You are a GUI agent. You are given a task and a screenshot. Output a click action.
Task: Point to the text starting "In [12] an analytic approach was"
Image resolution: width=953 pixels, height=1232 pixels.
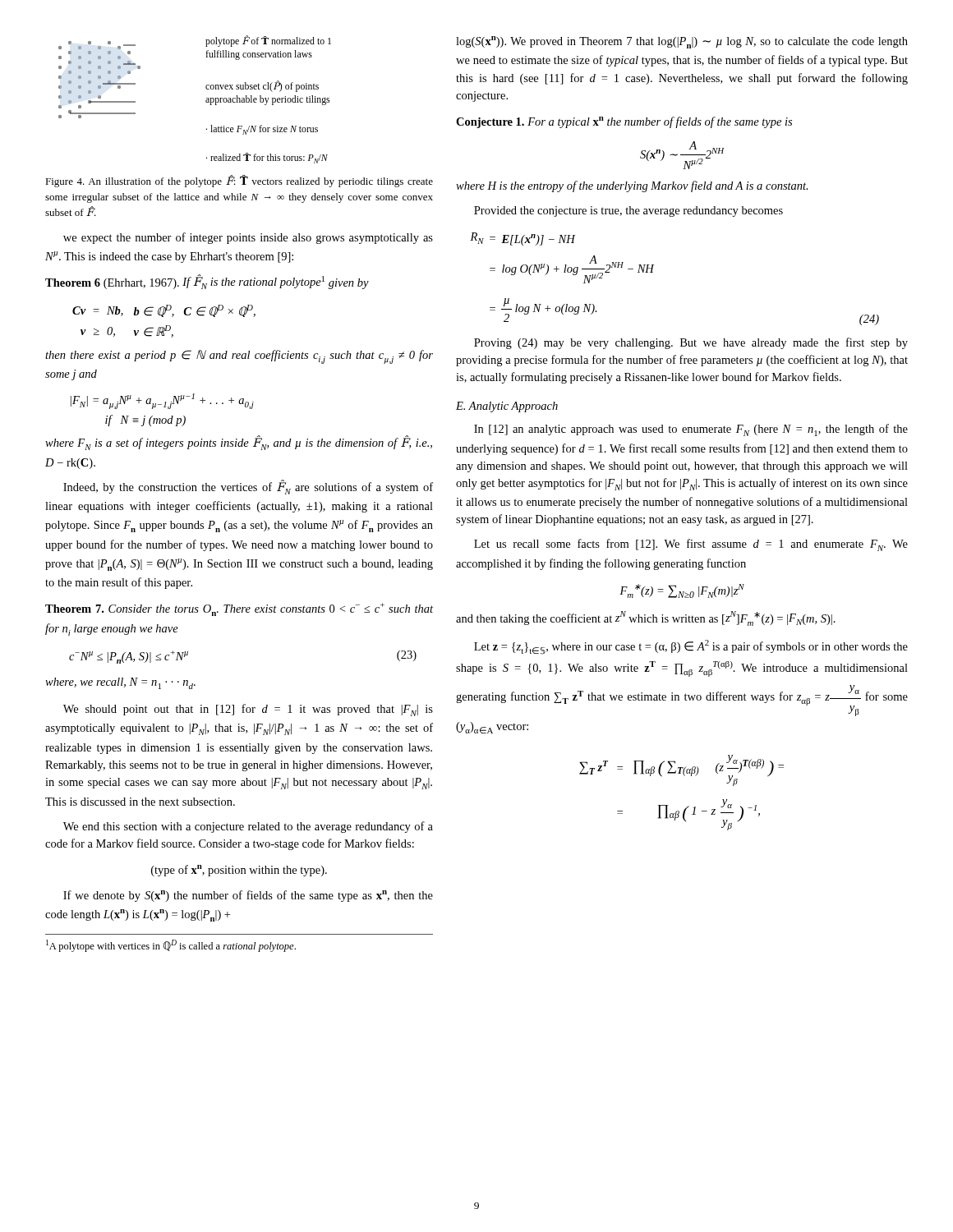pyautogui.click(x=682, y=474)
